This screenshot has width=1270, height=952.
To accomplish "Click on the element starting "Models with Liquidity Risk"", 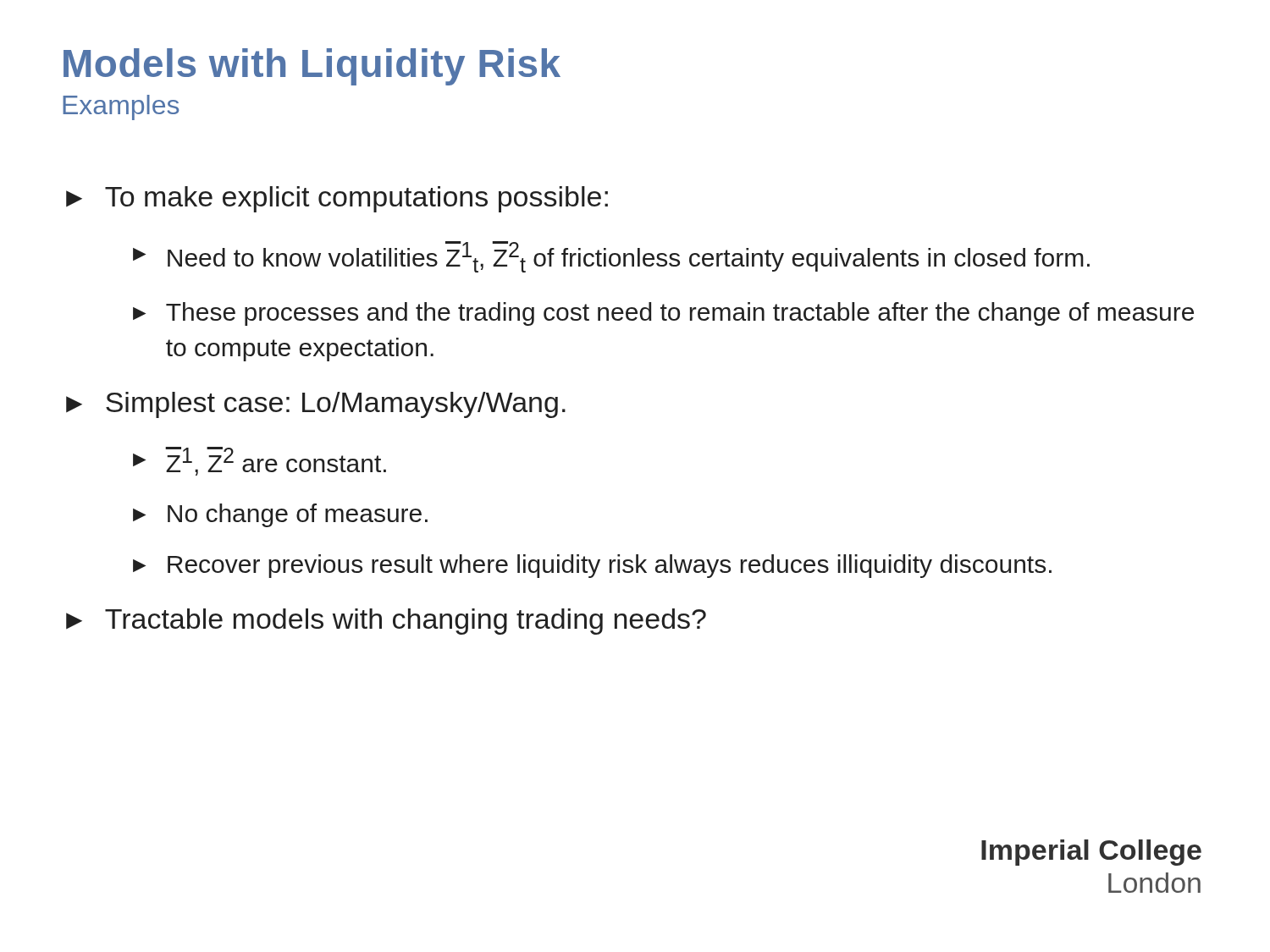I will 311,63.
